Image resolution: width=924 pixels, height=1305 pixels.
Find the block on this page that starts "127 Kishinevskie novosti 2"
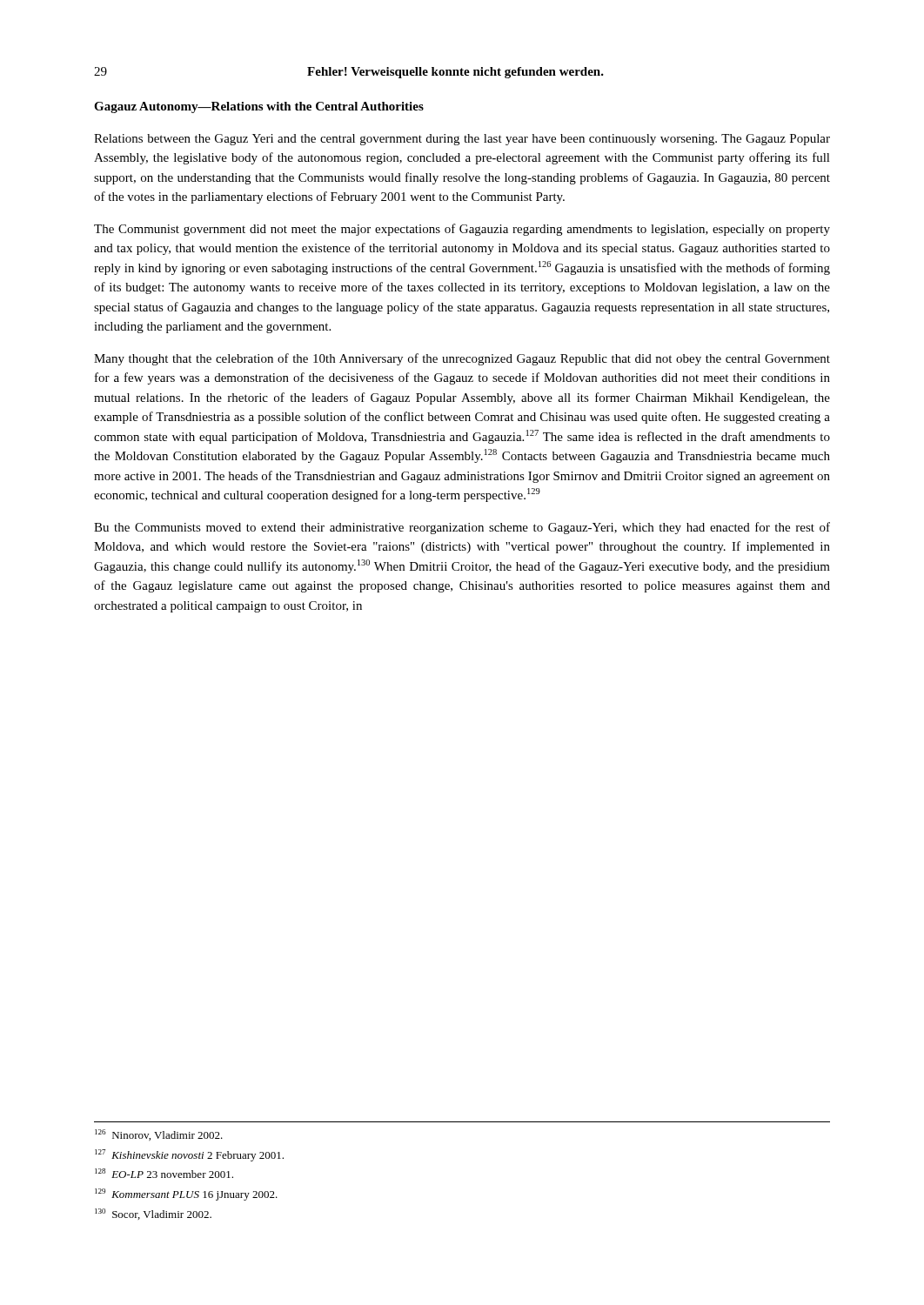click(x=189, y=1154)
